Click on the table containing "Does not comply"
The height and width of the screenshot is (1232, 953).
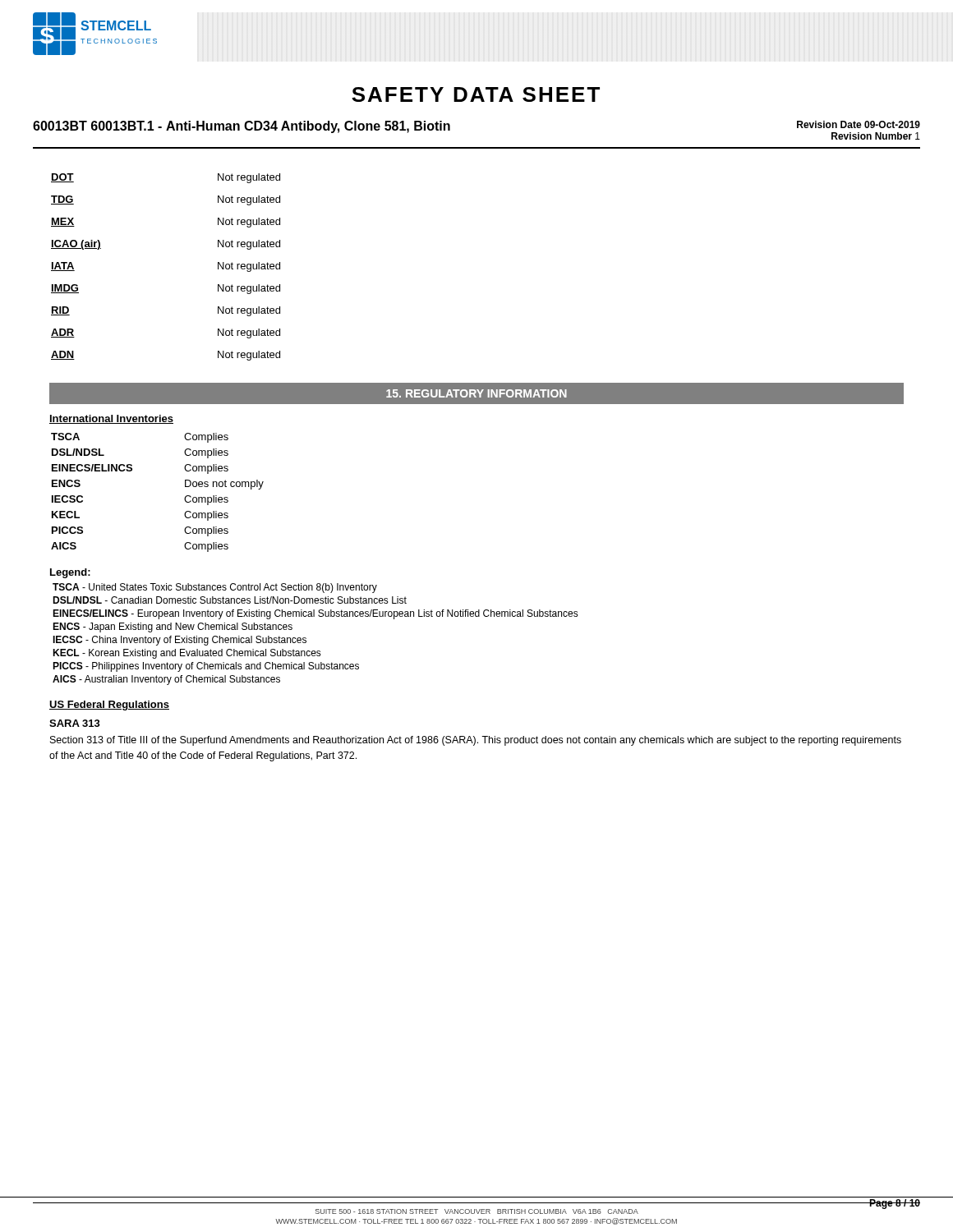(476, 483)
